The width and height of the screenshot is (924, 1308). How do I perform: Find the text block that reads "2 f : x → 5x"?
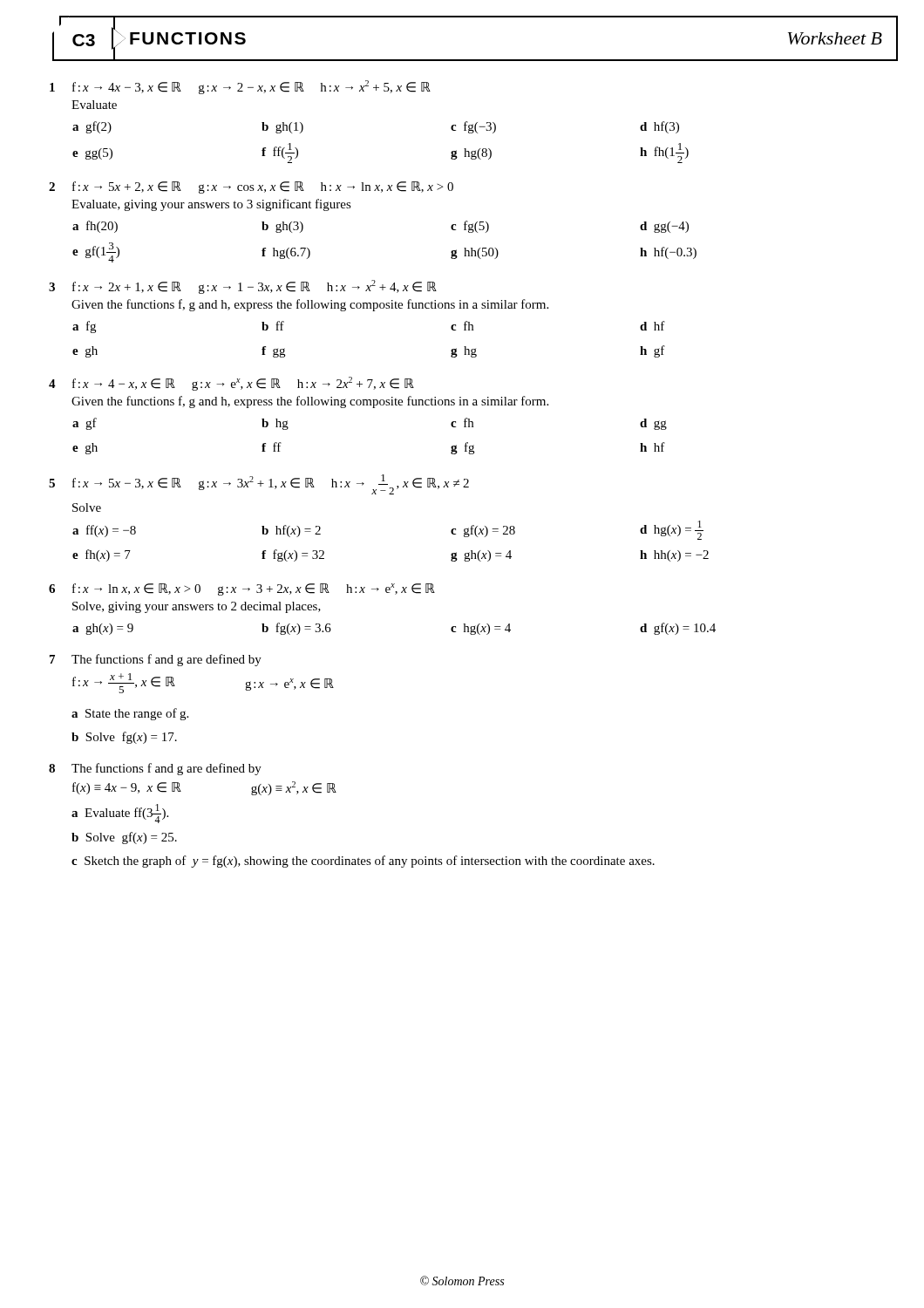(x=469, y=222)
